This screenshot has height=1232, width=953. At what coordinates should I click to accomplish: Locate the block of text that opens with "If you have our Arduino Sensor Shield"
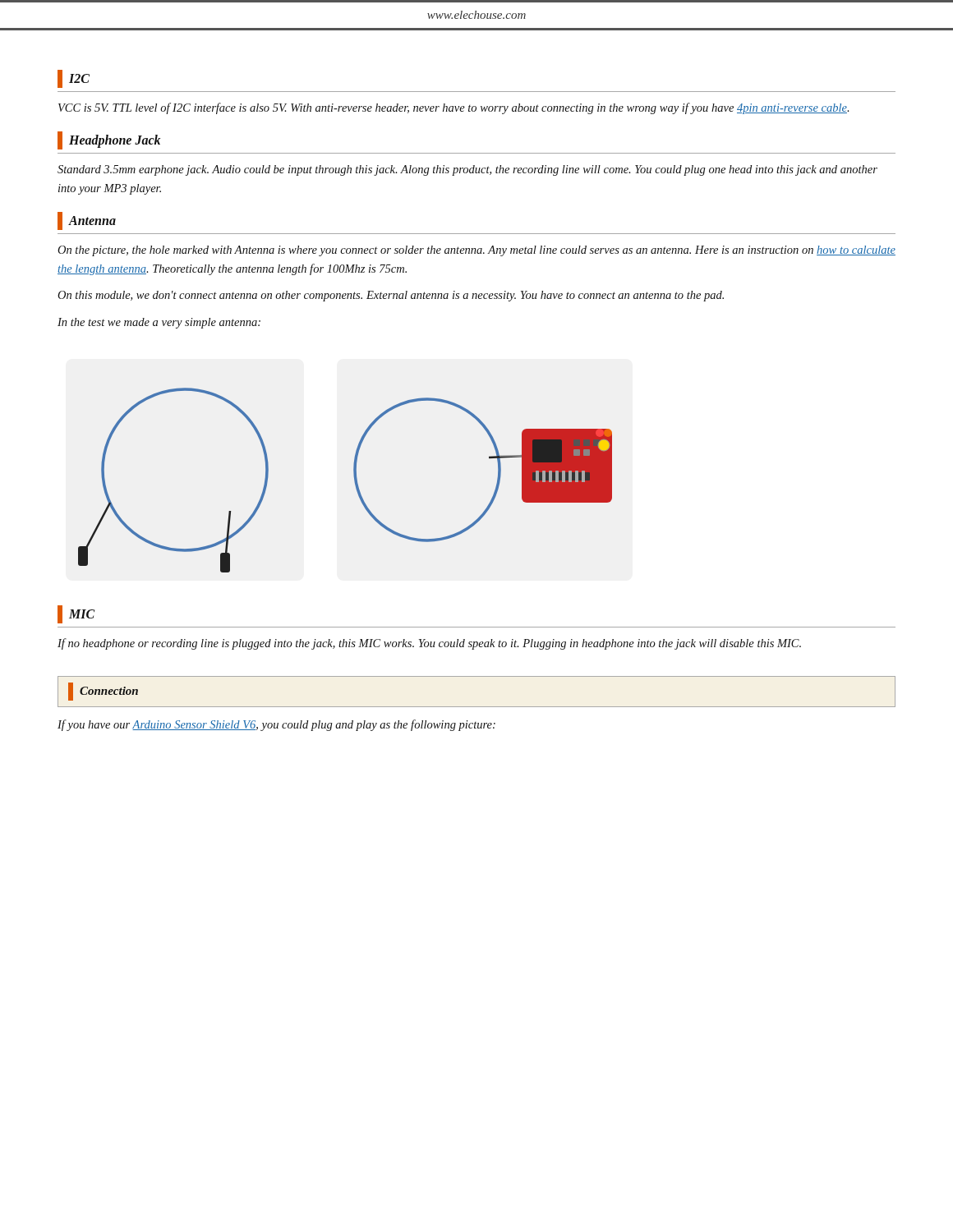[277, 724]
